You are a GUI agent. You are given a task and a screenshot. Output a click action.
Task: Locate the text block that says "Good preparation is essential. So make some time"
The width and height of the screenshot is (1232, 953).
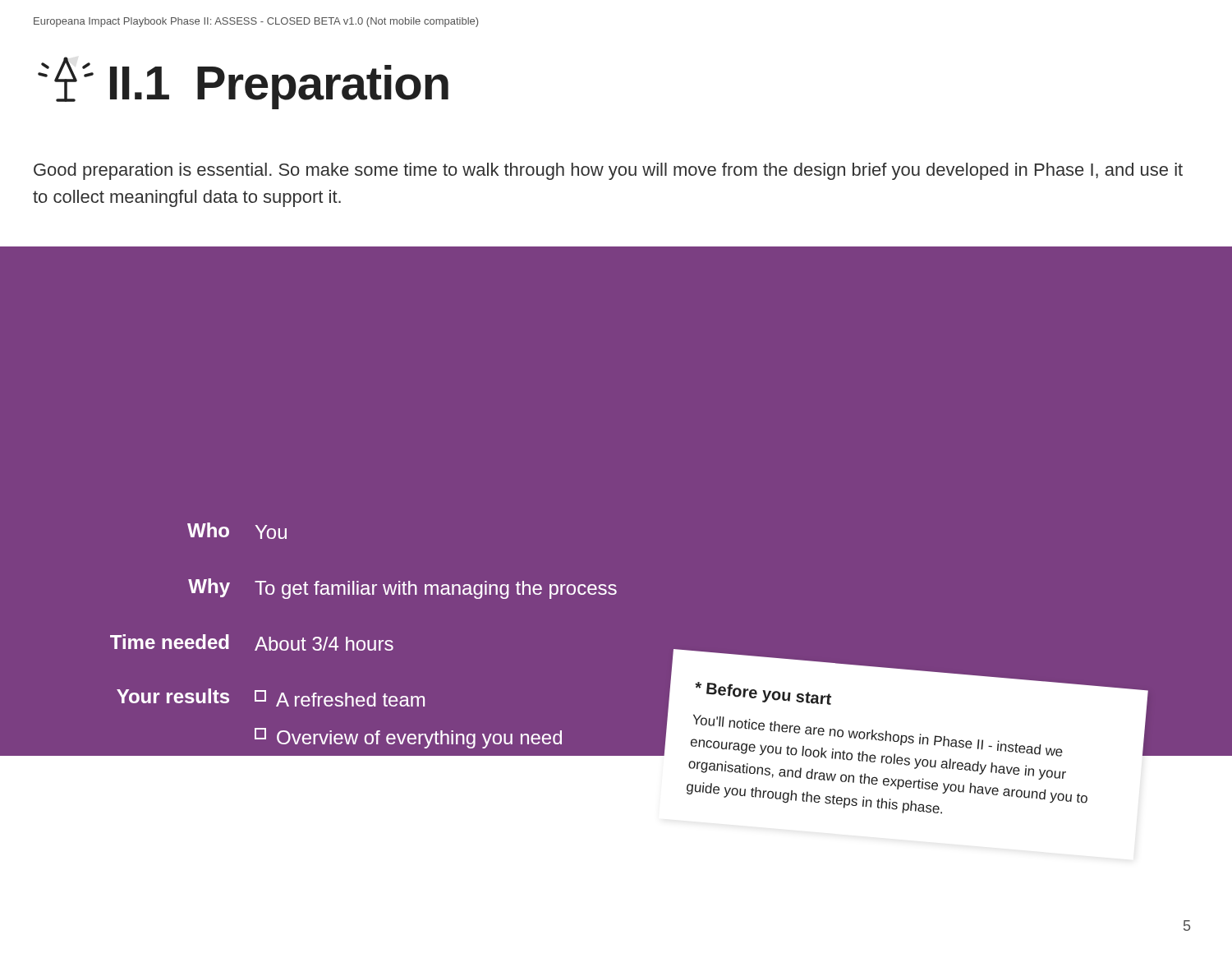pyautogui.click(x=608, y=183)
